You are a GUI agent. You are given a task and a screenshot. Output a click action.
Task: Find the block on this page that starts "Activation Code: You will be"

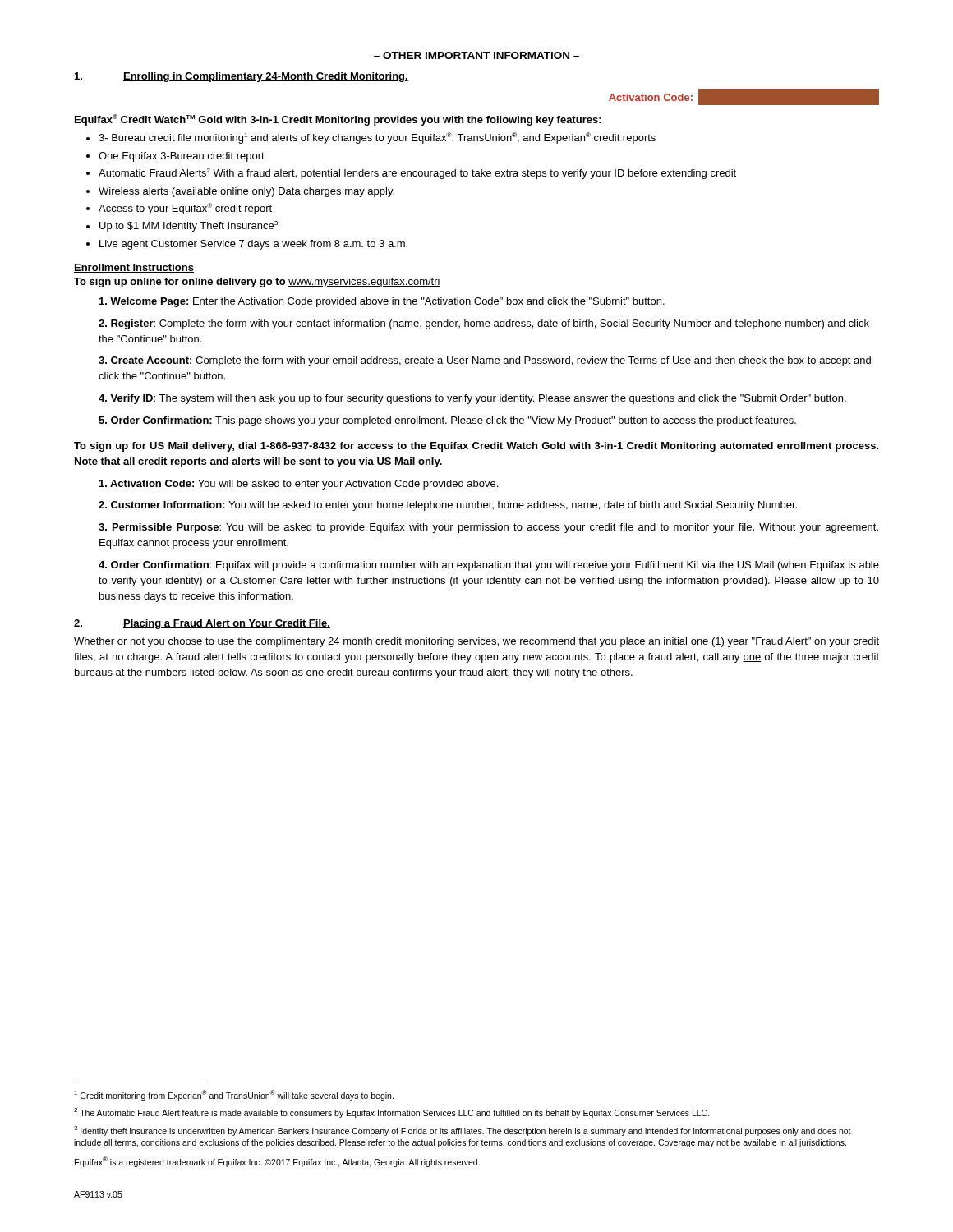(299, 483)
